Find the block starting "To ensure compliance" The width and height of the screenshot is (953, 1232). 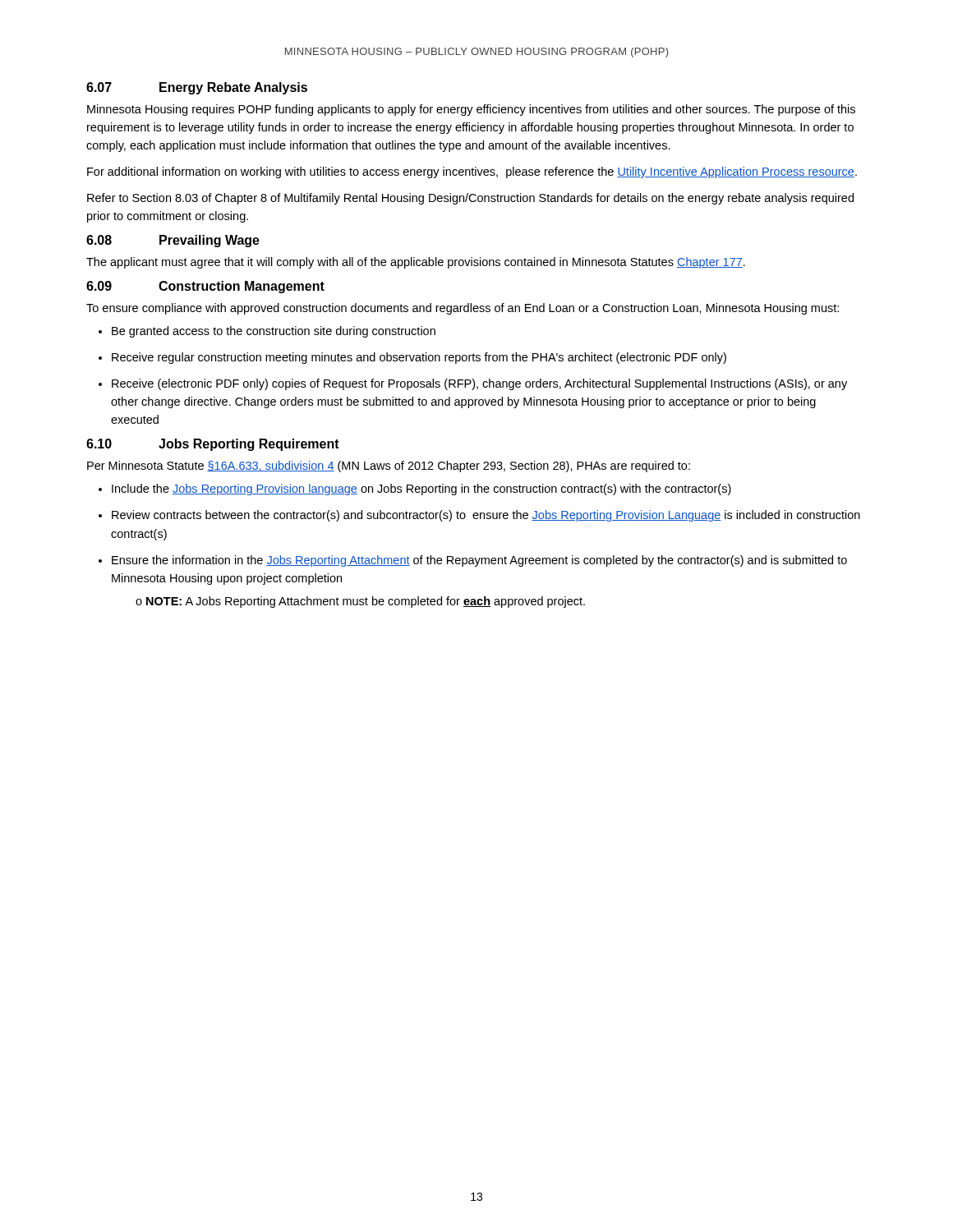coord(463,308)
